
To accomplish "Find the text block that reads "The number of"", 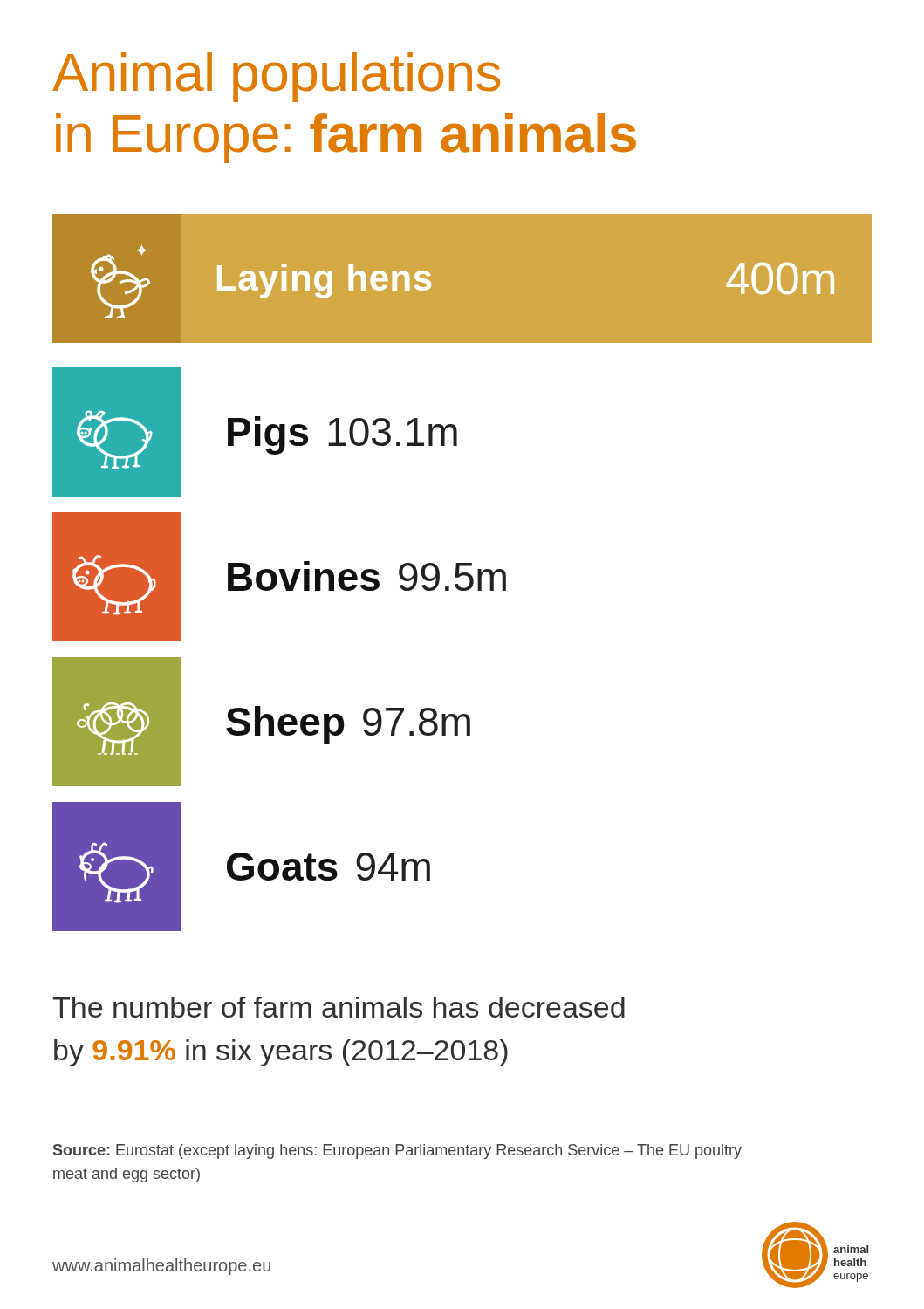I will 339,1029.
